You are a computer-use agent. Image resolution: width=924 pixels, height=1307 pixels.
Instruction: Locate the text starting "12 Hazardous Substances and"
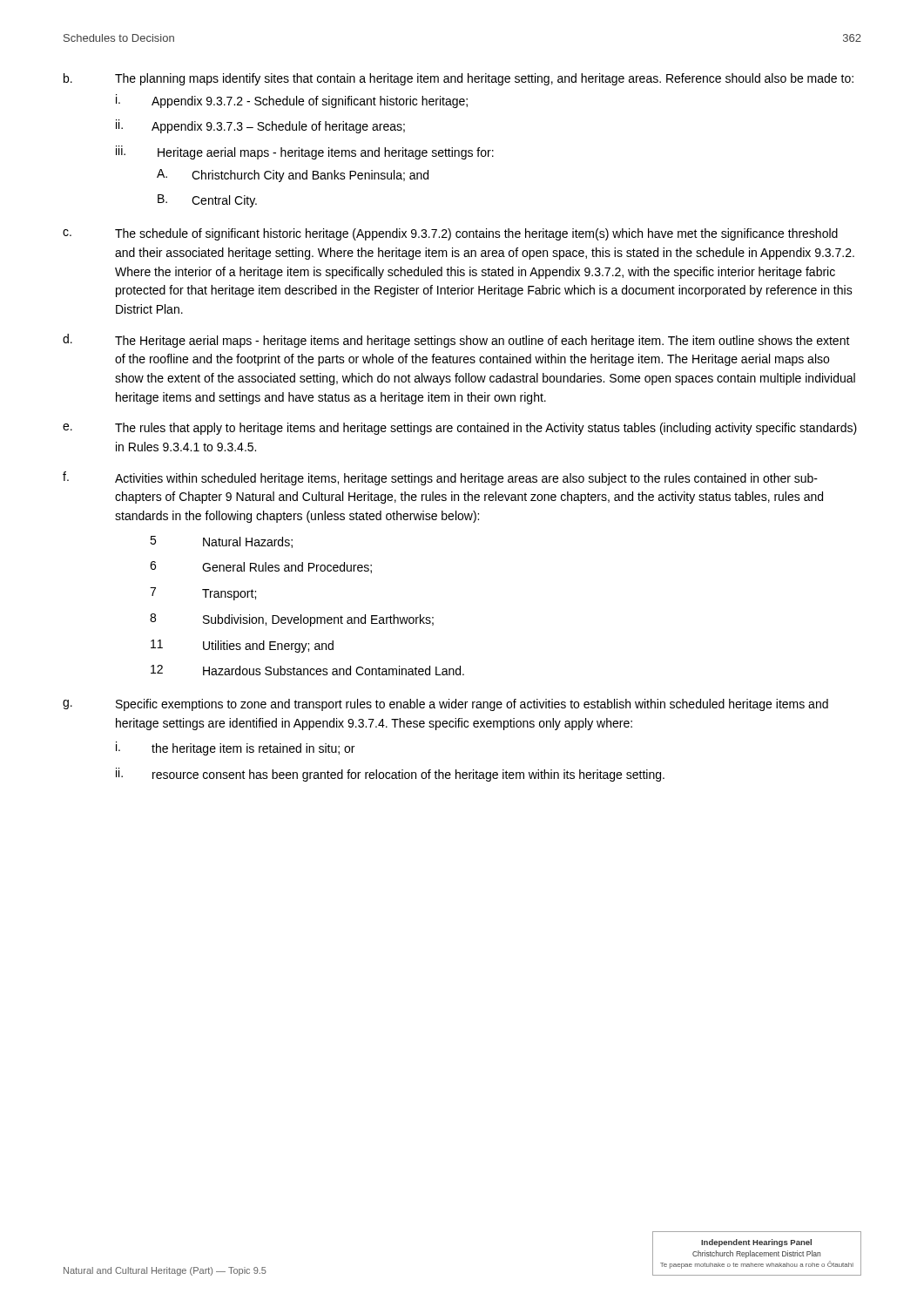pyautogui.click(x=307, y=670)
